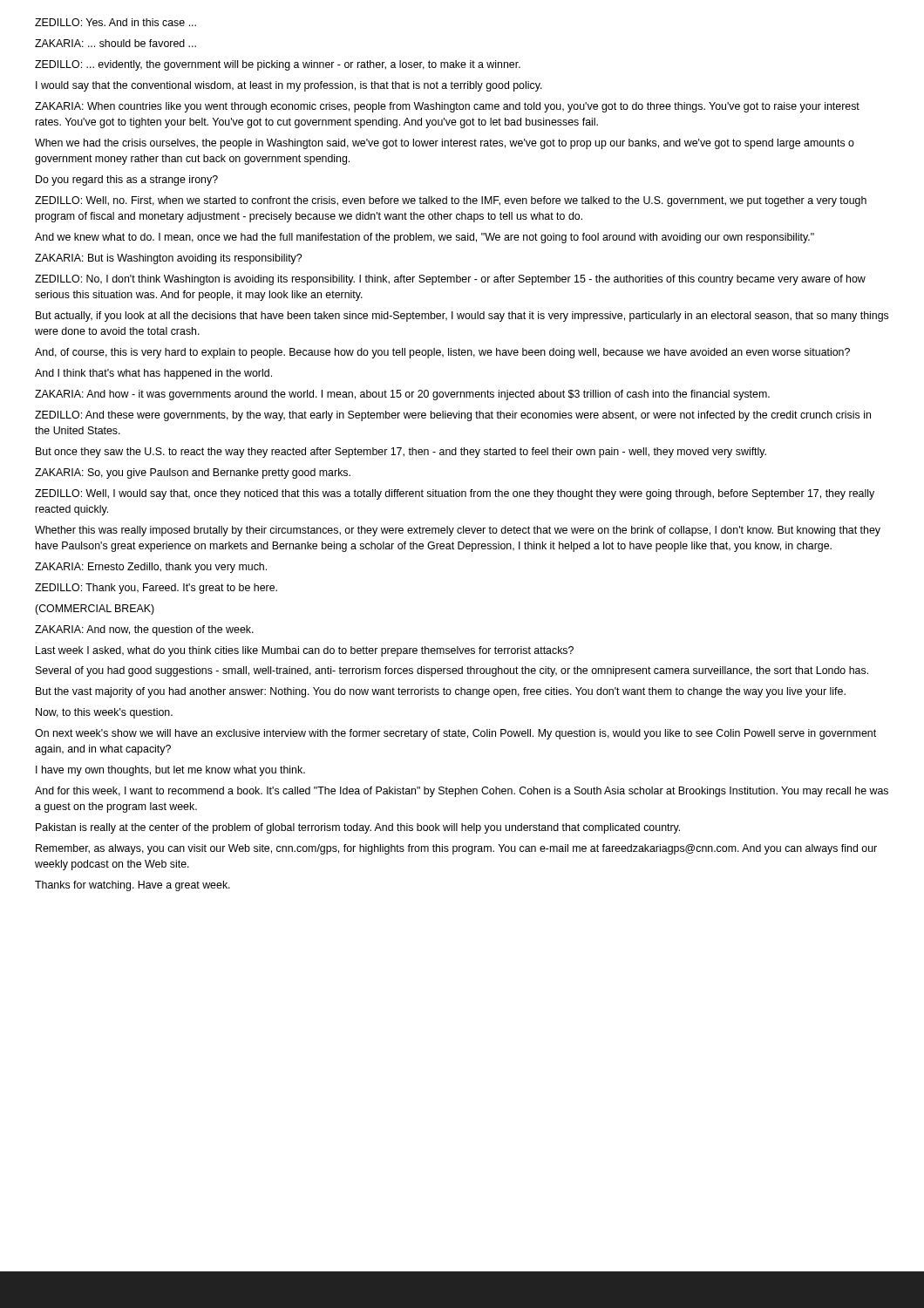924x1308 pixels.
Task: Where is the passage that starts "ZEDILLO: Well, no. First, when we started"?
Action: pos(451,208)
